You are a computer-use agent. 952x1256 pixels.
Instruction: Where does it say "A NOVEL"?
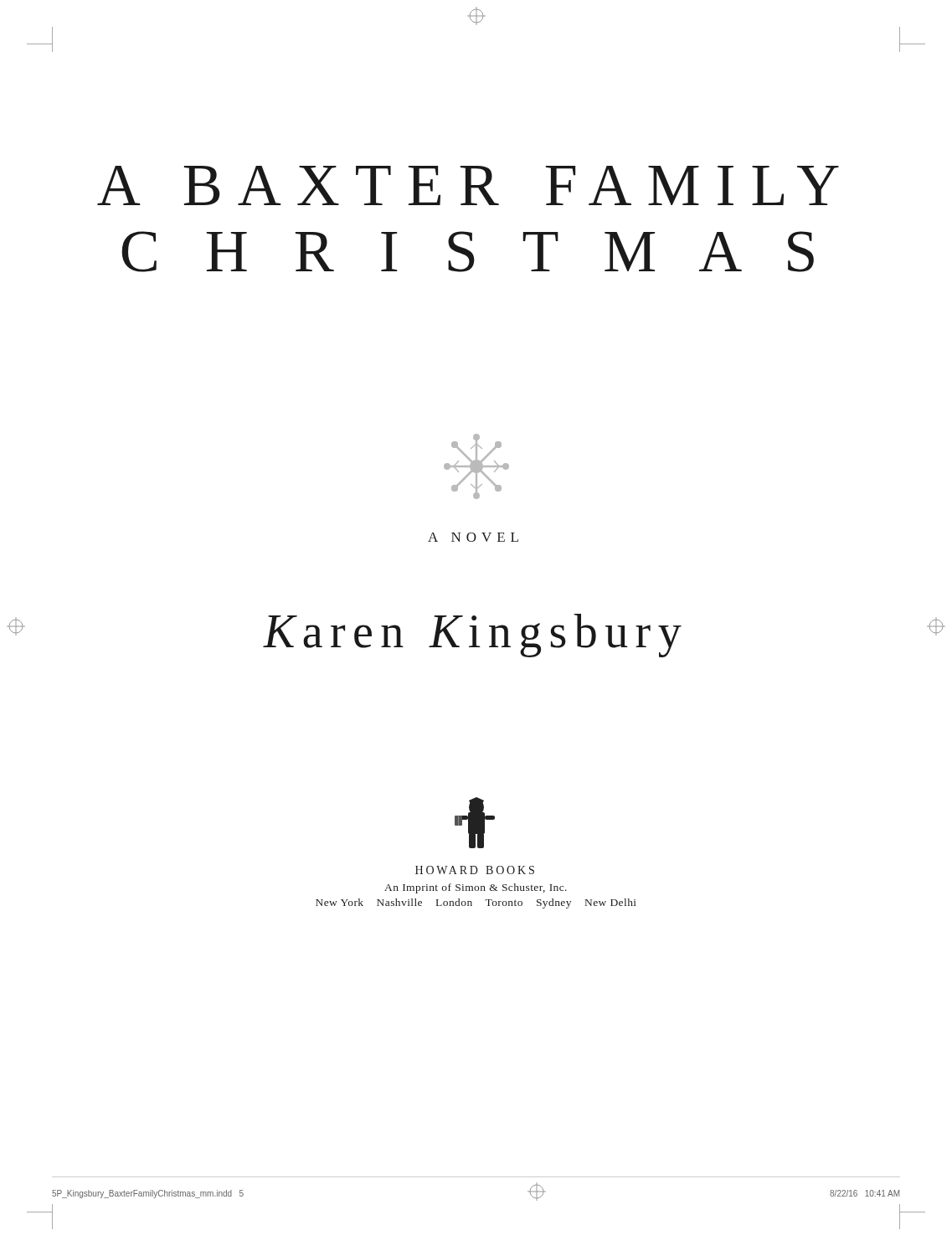click(x=476, y=537)
